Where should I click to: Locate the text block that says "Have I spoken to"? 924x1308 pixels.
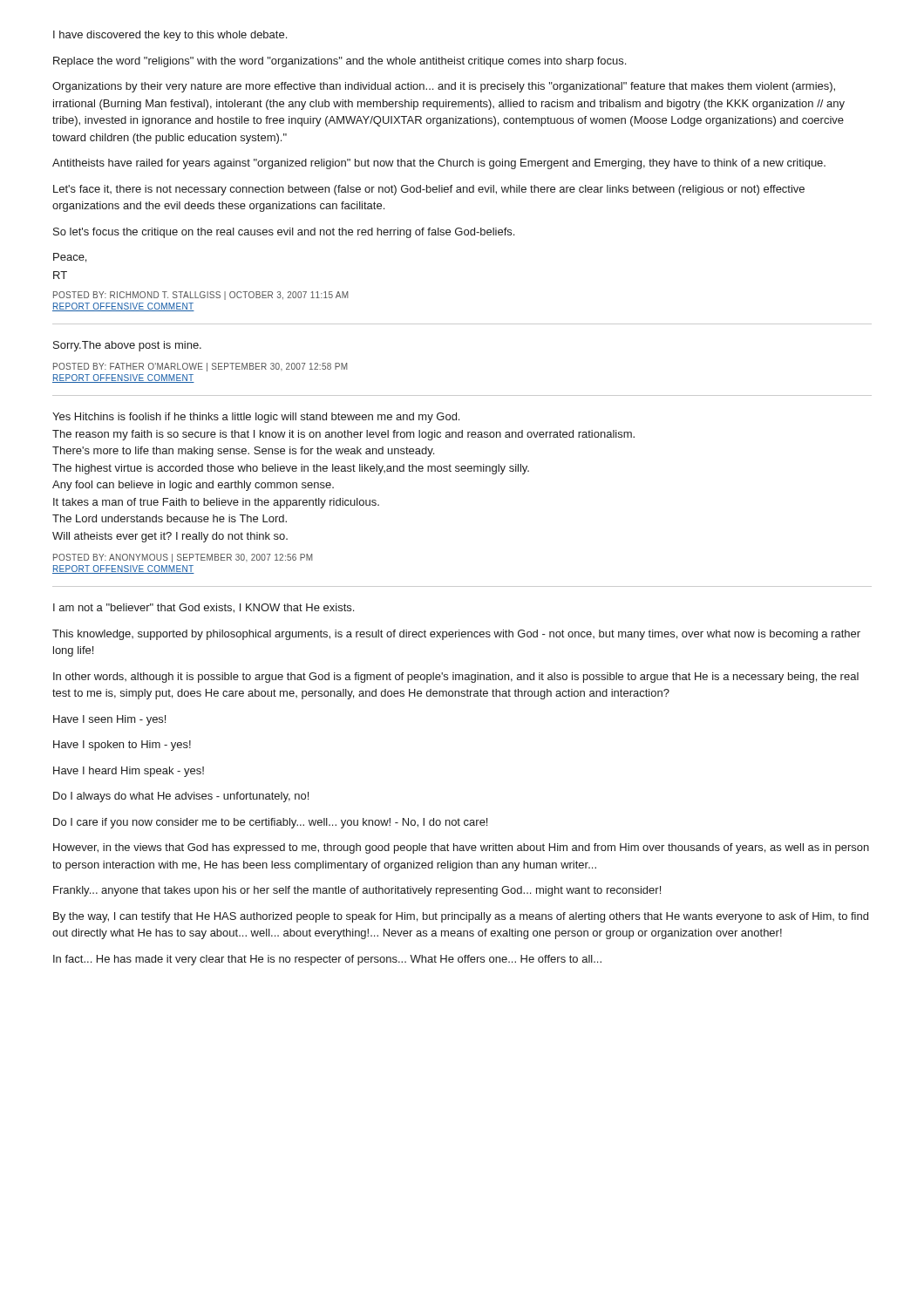[122, 744]
